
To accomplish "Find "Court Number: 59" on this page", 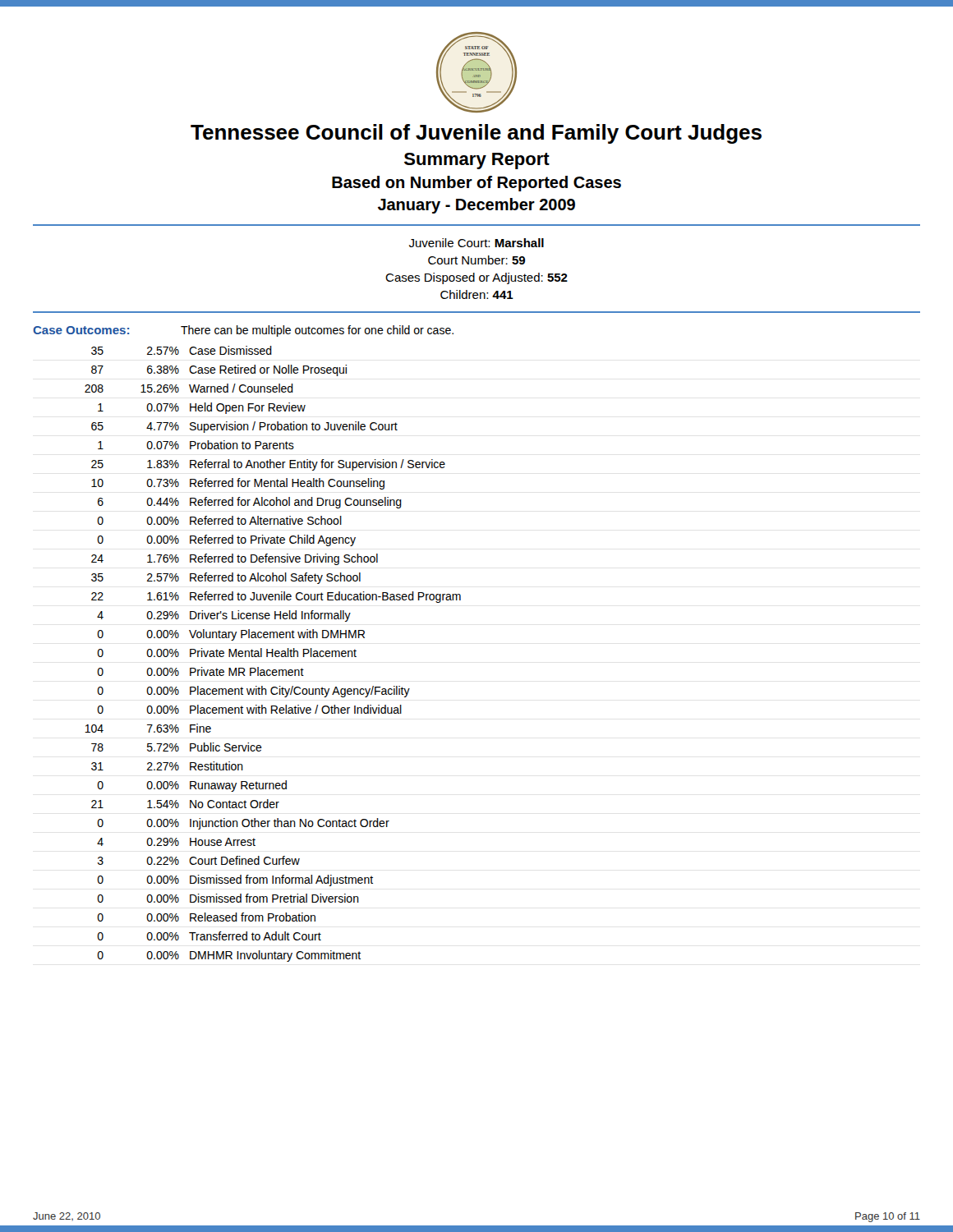I will click(x=476, y=260).
